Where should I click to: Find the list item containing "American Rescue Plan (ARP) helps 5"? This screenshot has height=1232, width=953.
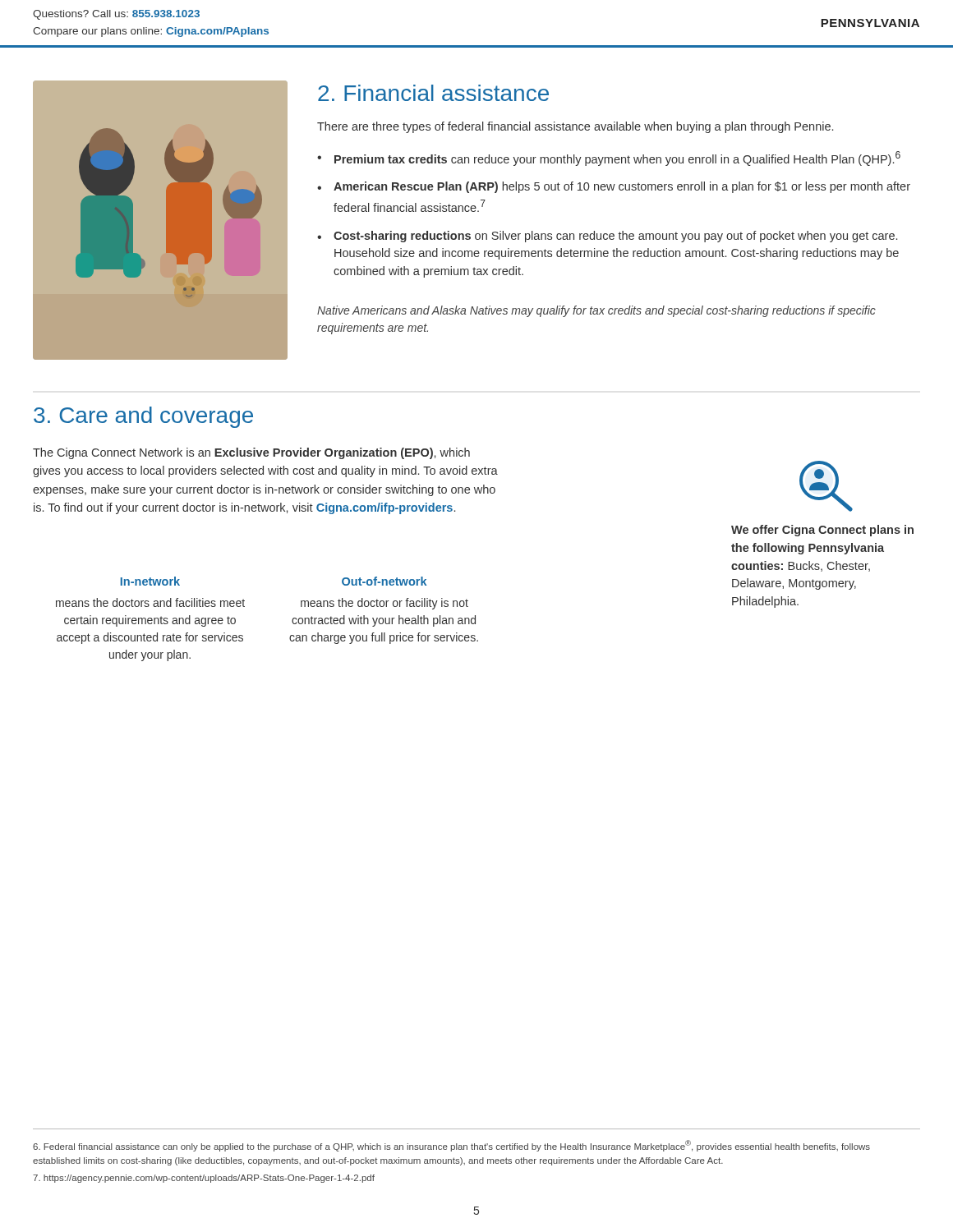[x=622, y=197]
